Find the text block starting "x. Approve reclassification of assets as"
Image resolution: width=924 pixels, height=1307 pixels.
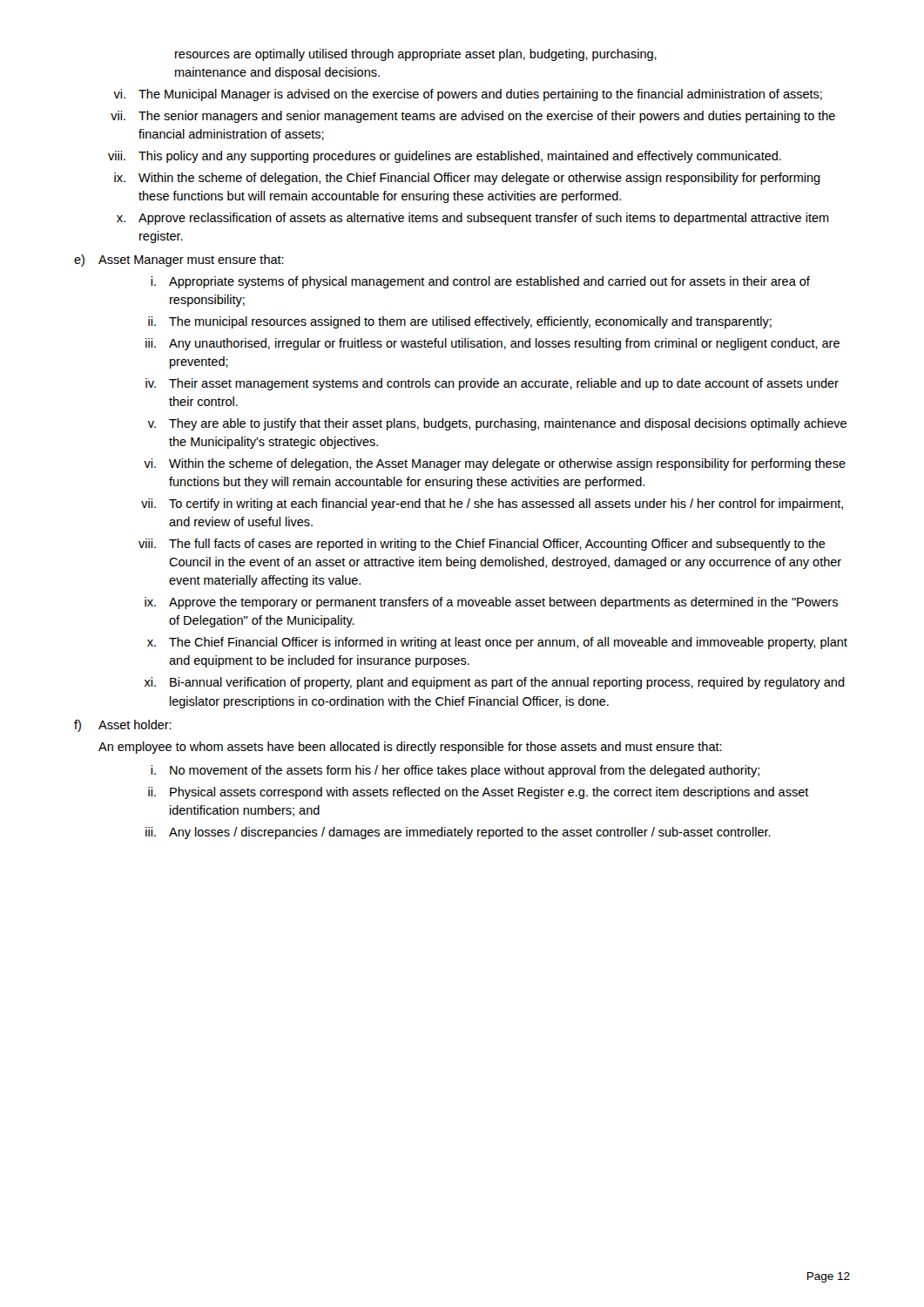tap(462, 228)
